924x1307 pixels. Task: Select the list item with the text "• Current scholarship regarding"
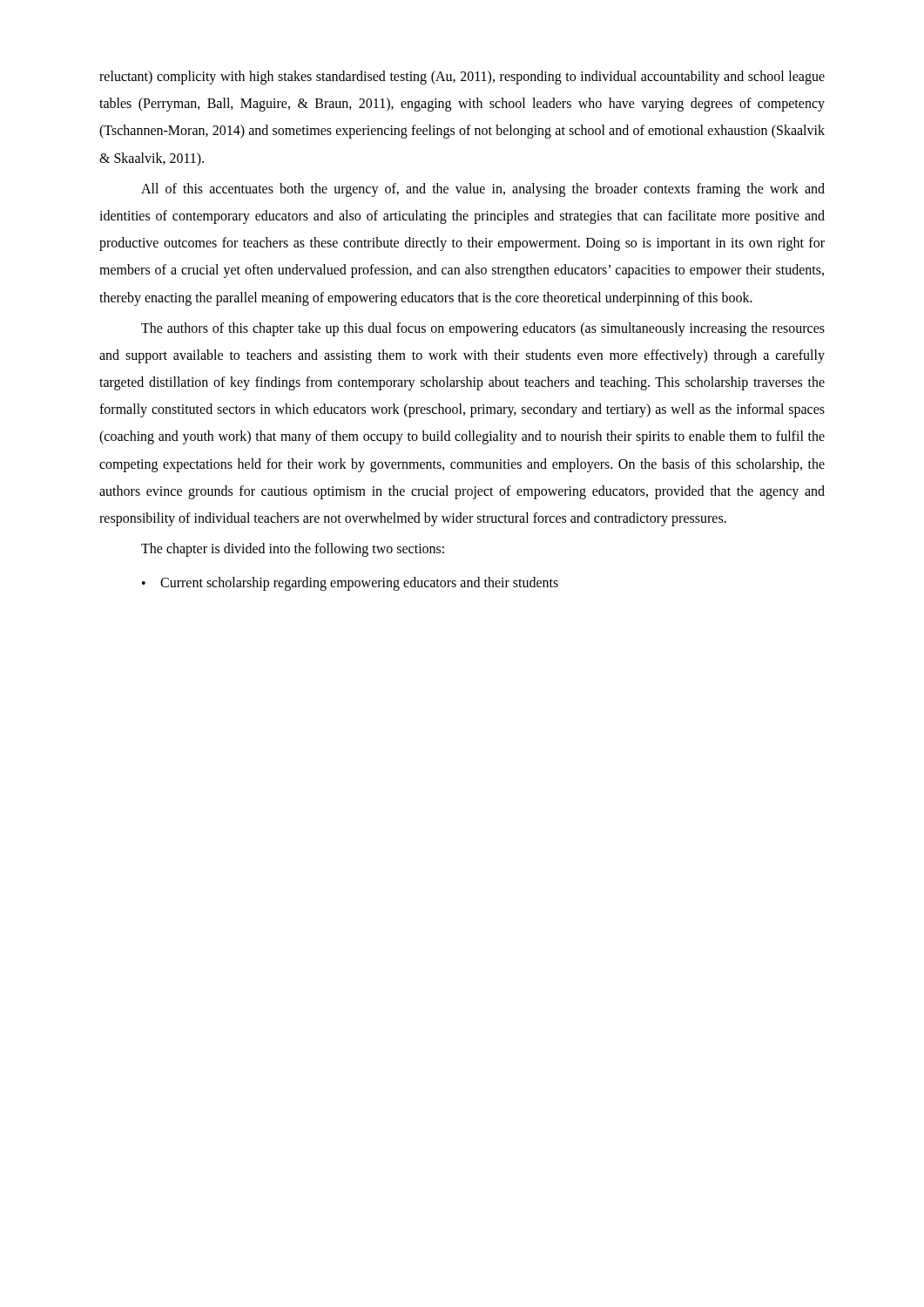coord(483,583)
